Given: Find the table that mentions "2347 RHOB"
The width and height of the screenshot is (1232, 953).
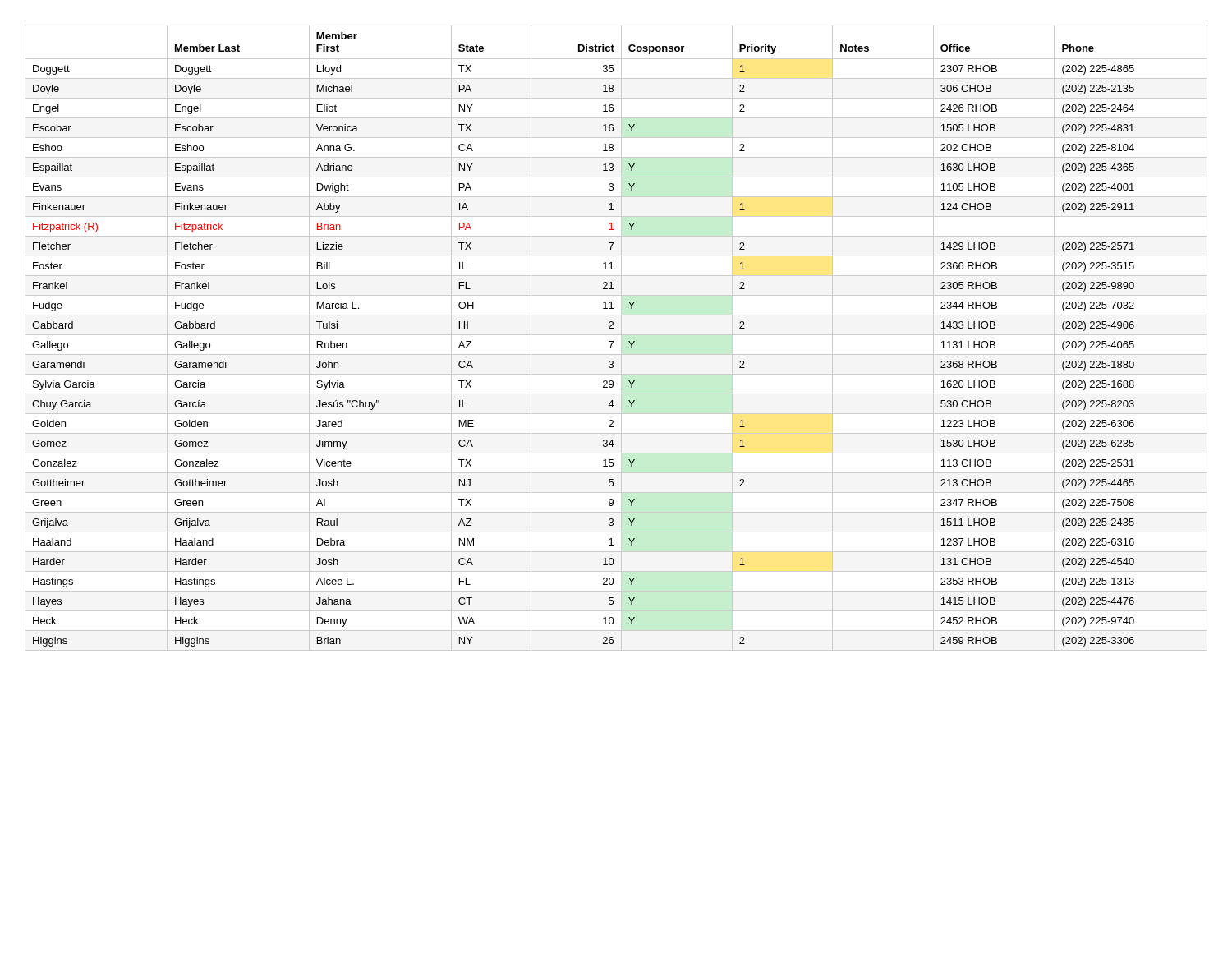Looking at the screenshot, I should point(616,338).
